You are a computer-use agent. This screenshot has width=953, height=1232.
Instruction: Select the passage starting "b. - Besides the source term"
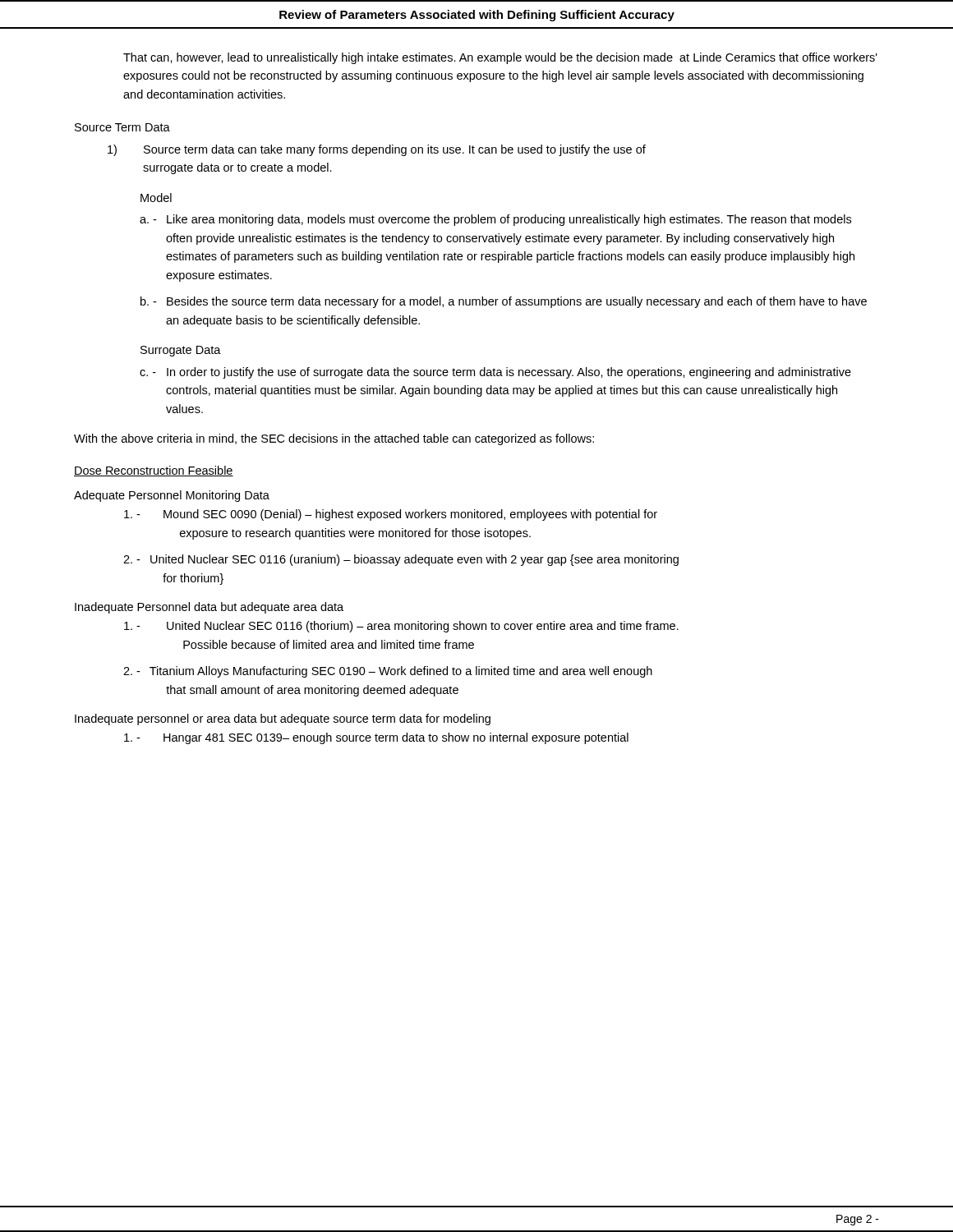coord(509,311)
